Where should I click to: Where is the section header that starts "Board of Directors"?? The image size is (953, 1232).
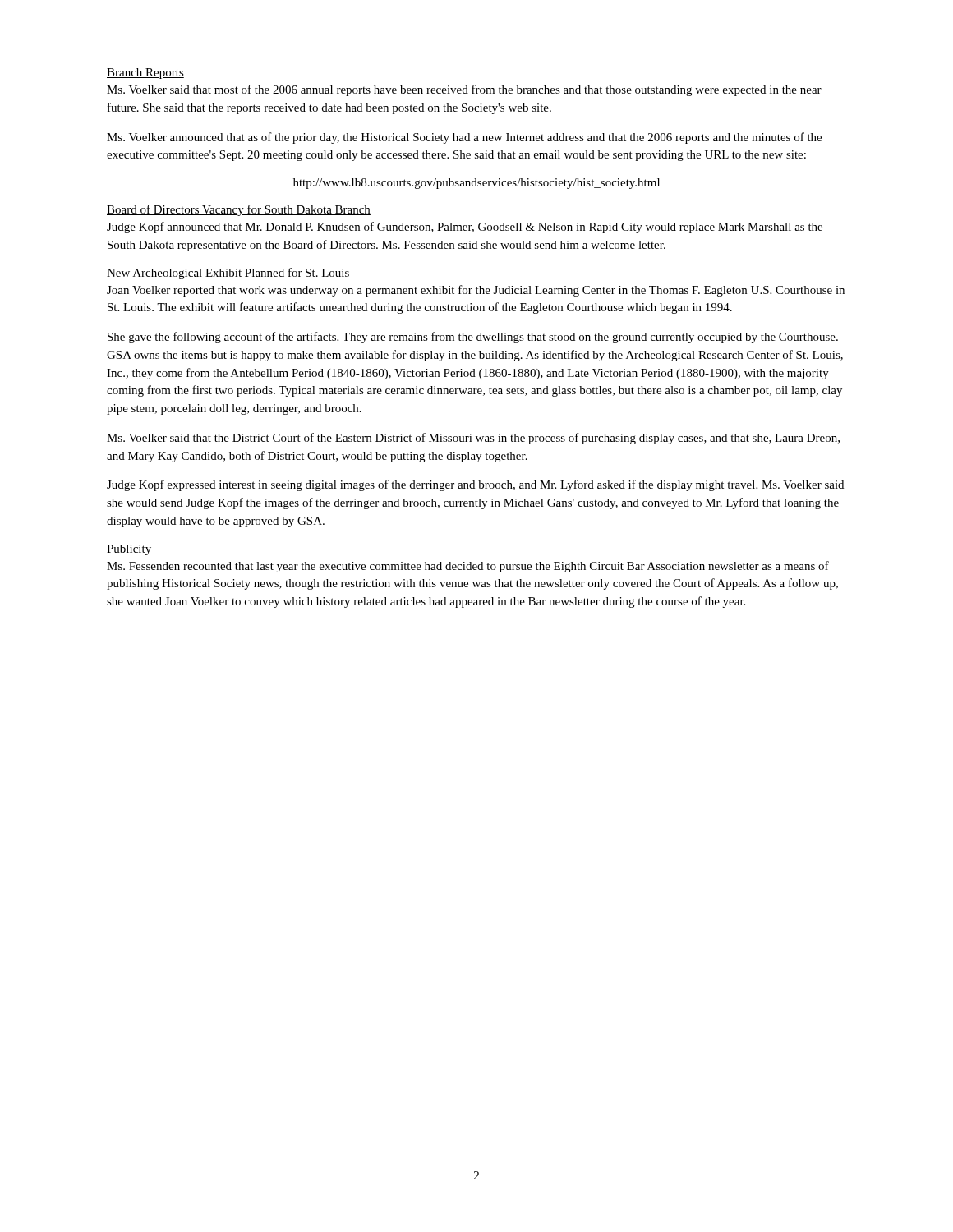239,209
